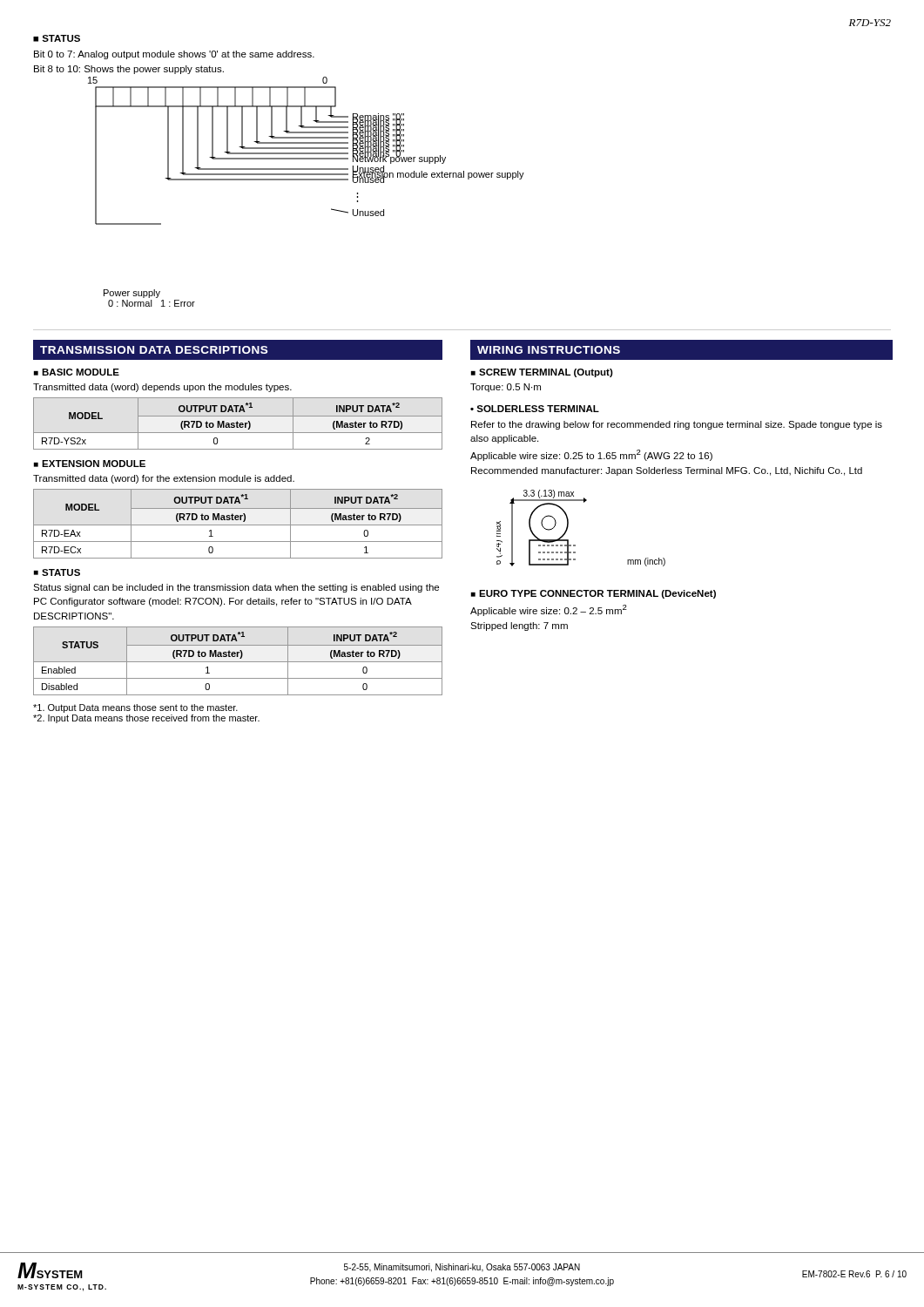Click on the section header that reads "EURO TYPE CONNECTOR TERMINAL (DeviceNet)"
The width and height of the screenshot is (924, 1307).
(x=598, y=594)
